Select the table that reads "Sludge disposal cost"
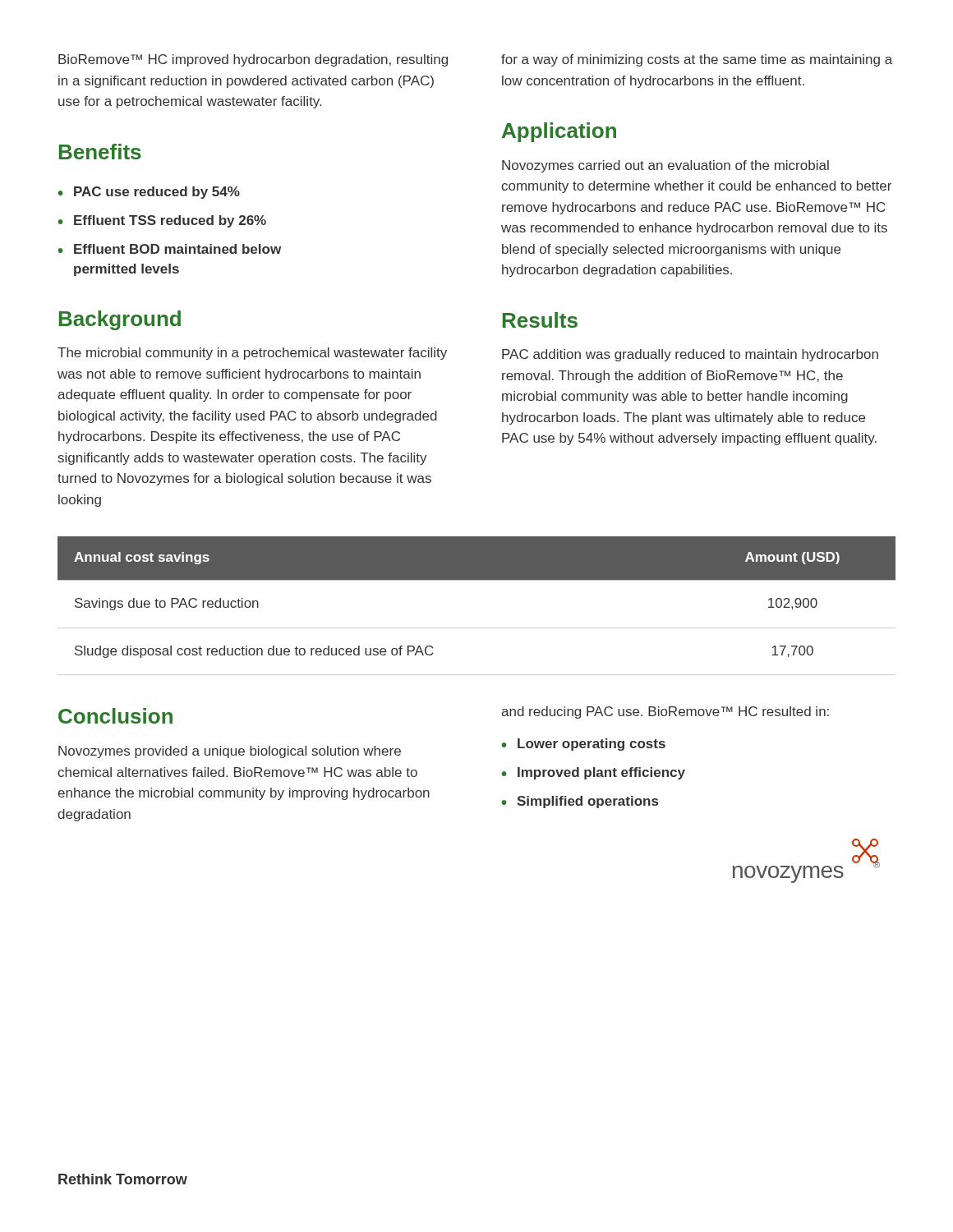The image size is (953, 1232). point(476,606)
